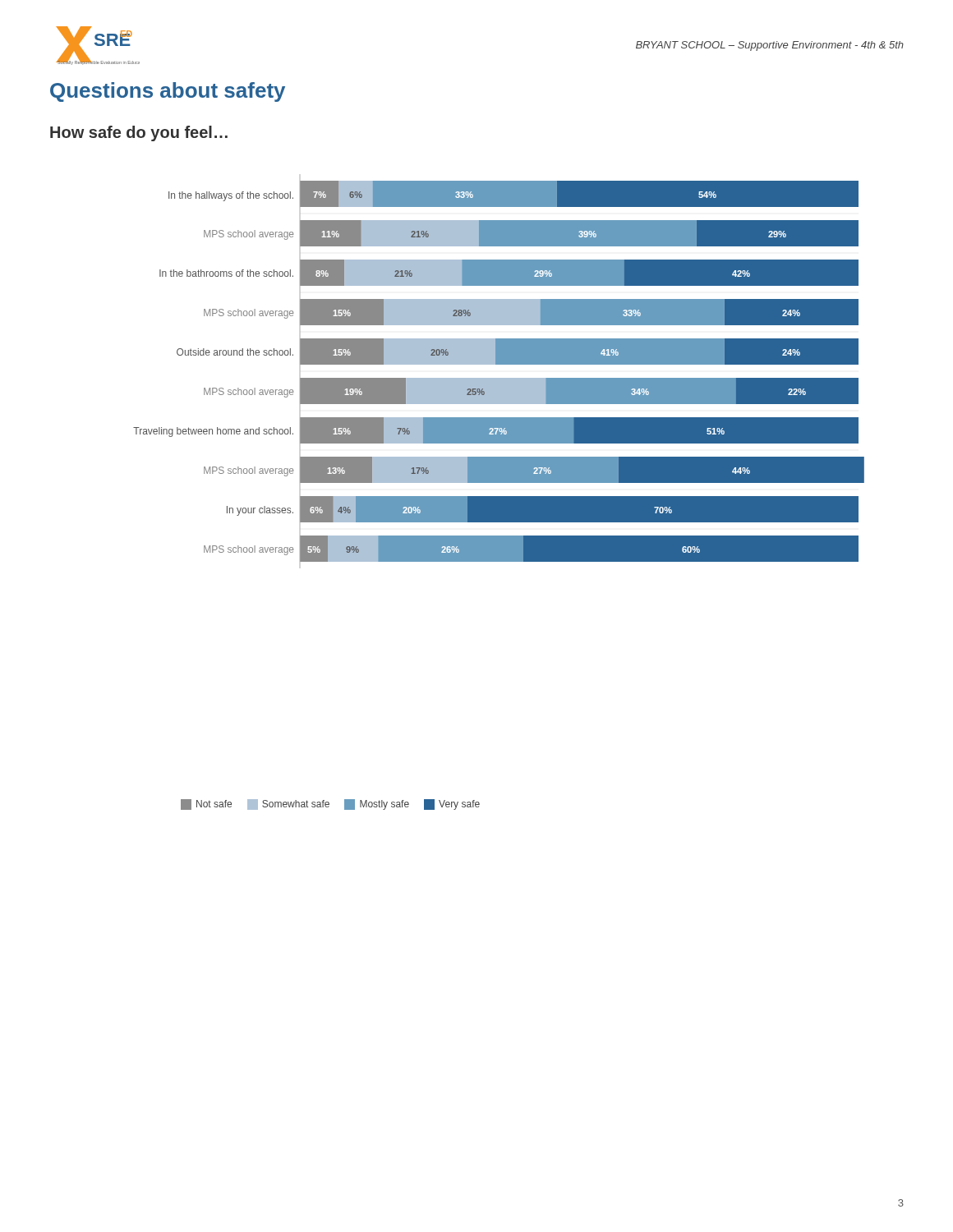
Task: Find the stacked bar chart
Action: tap(476, 476)
